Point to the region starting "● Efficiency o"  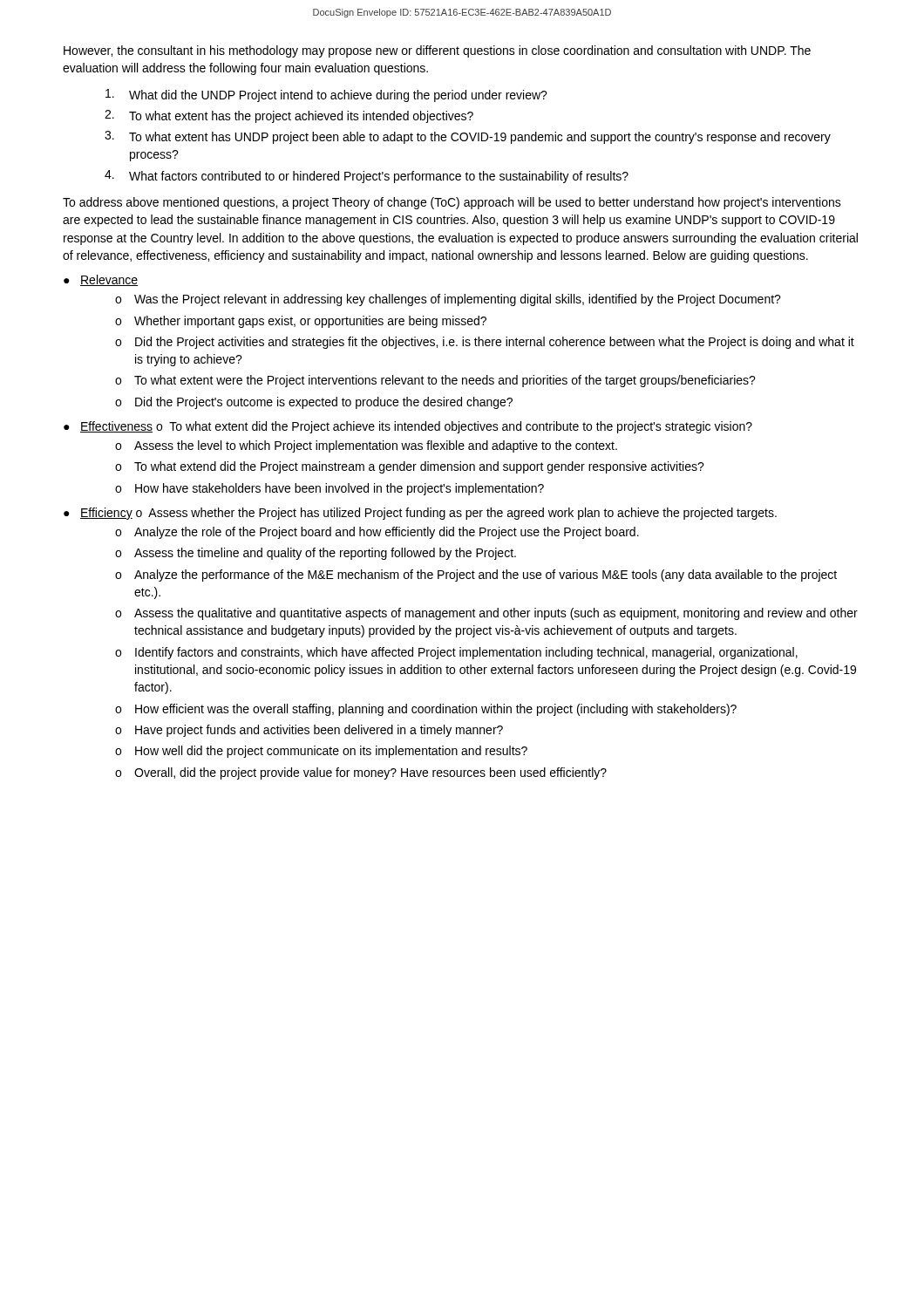420,513
